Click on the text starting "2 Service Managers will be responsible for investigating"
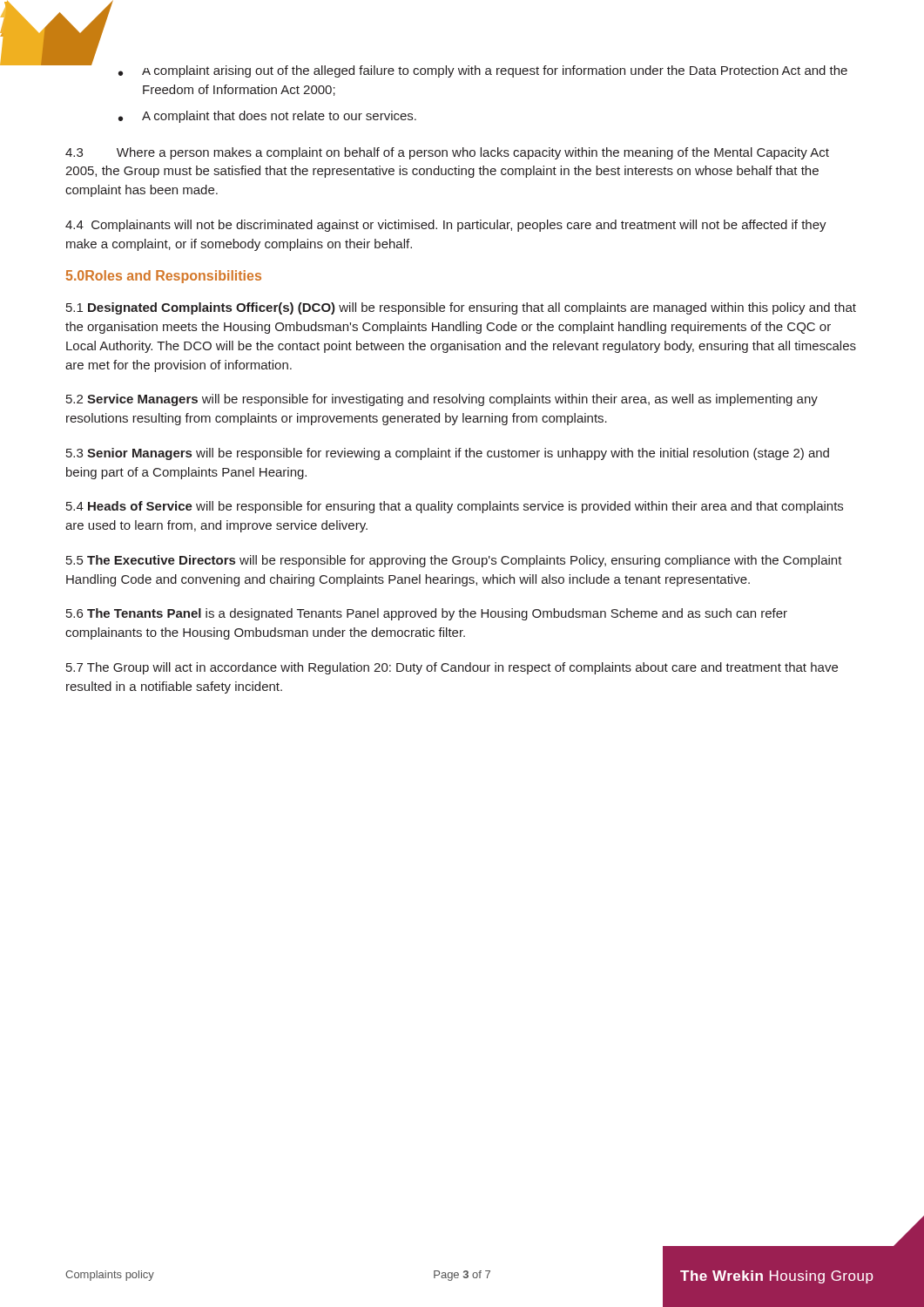This screenshot has width=924, height=1307. coord(441,408)
